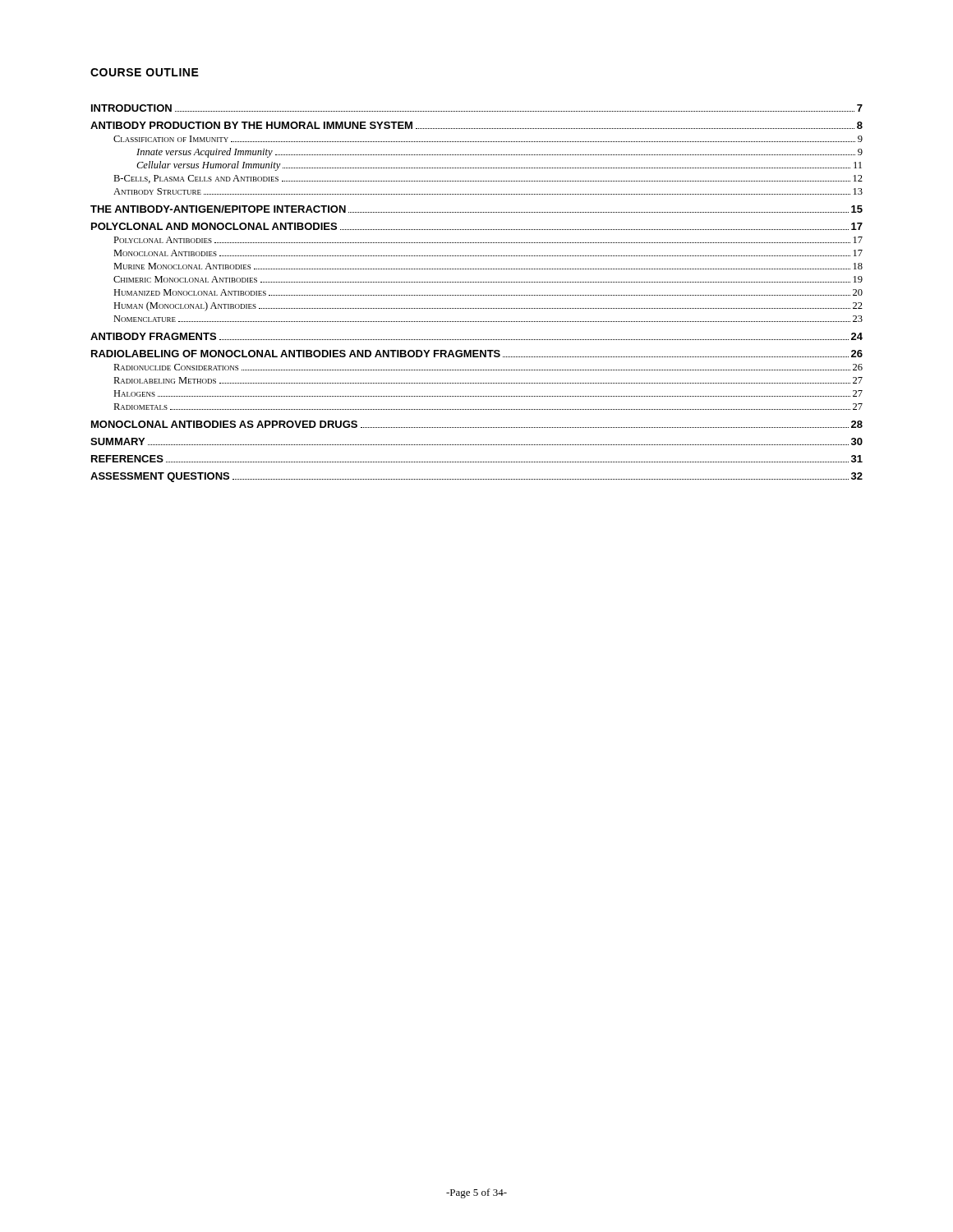This screenshot has width=953, height=1232.
Task: Find "Humanized Monoclonal Antibodies 20" on this page
Action: 476,293
